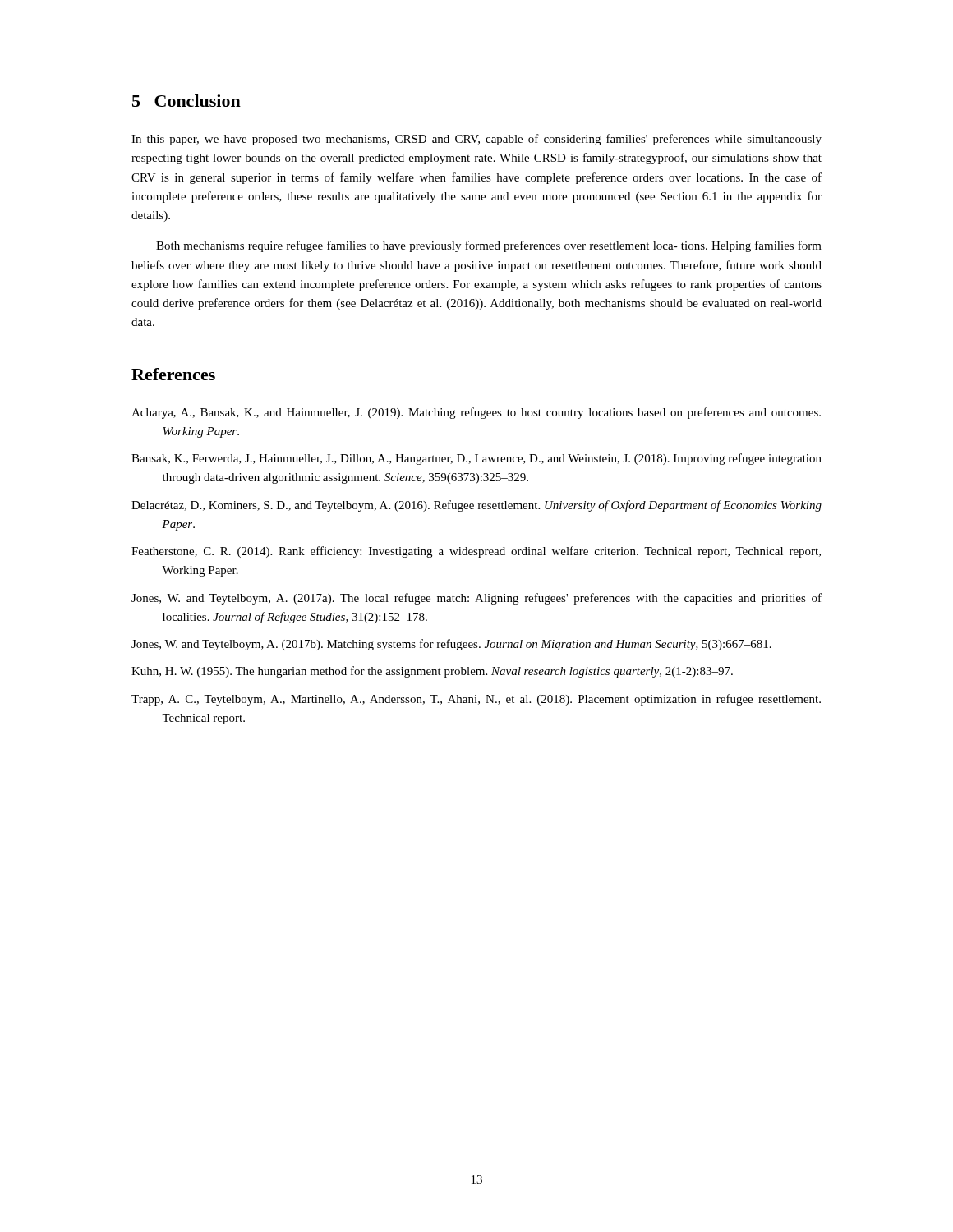The height and width of the screenshot is (1232, 953).
Task: Find the block on this page that starts "Both mechanisms require refugee families to have previously"
Action: 476,284
